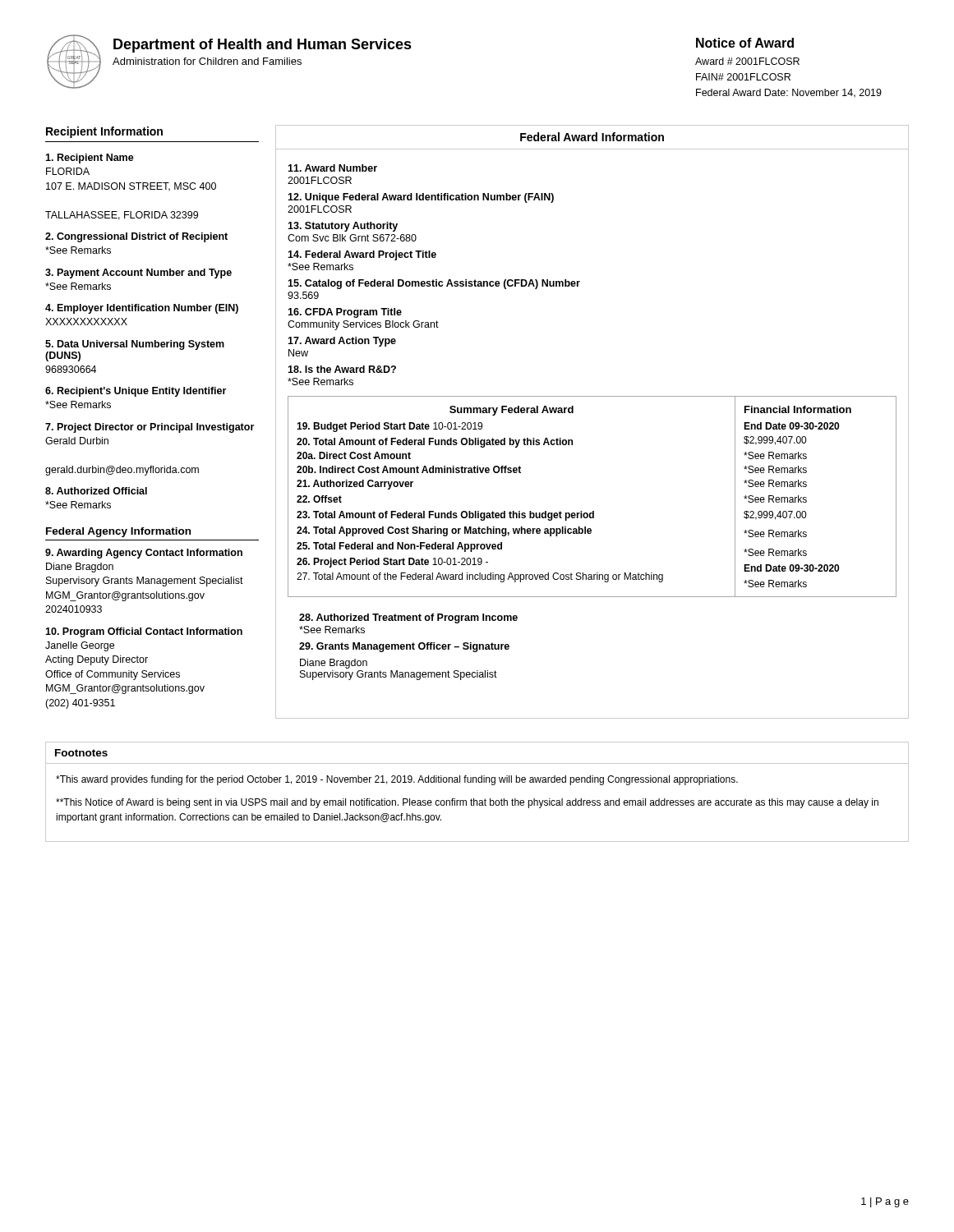The image size is (954, 1232).
Task: Point to the element starting "Award Number 2001FLCOSR 12. Unique"
Action: tap(332, 168)
